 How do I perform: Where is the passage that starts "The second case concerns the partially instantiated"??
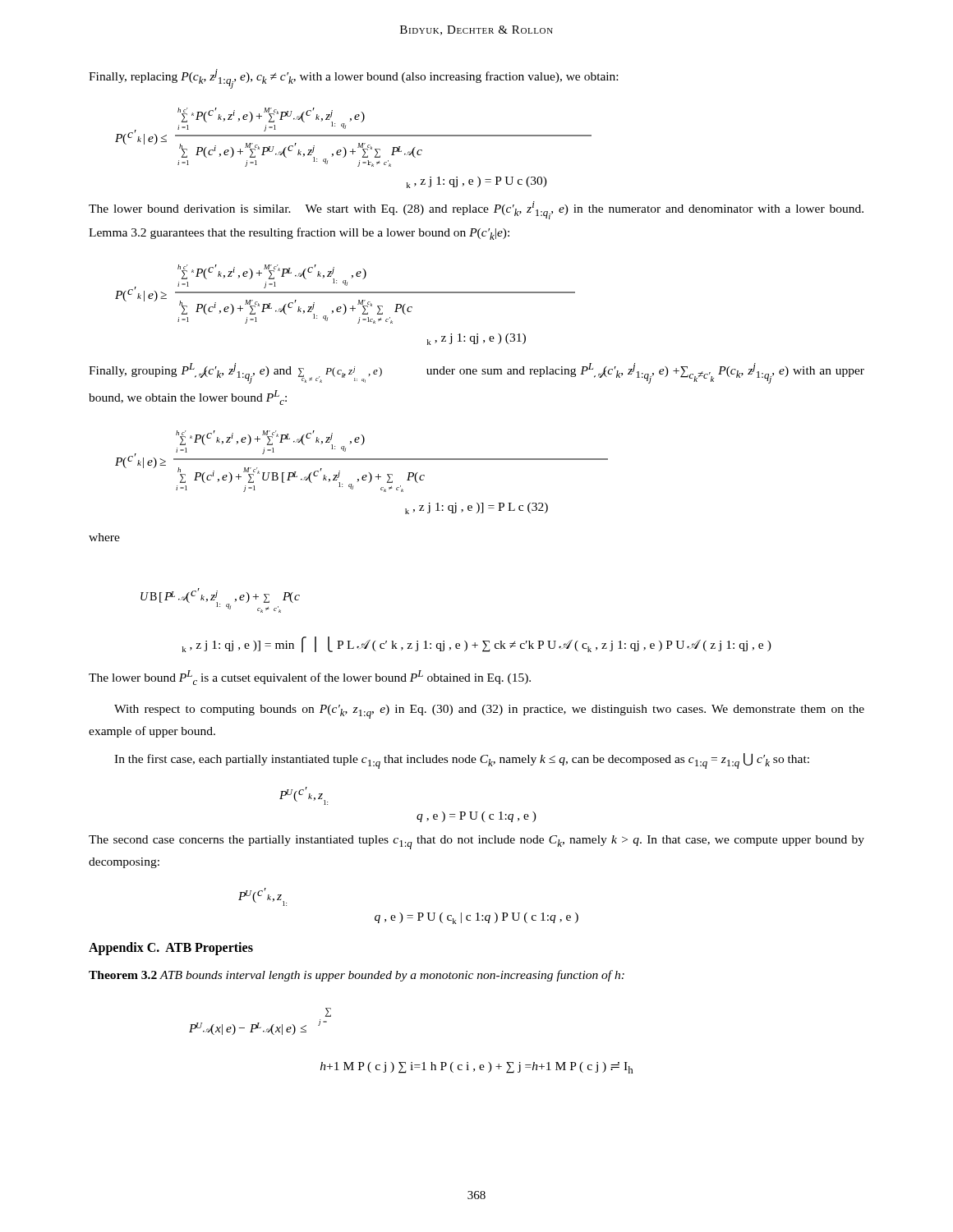coord(476,850)
